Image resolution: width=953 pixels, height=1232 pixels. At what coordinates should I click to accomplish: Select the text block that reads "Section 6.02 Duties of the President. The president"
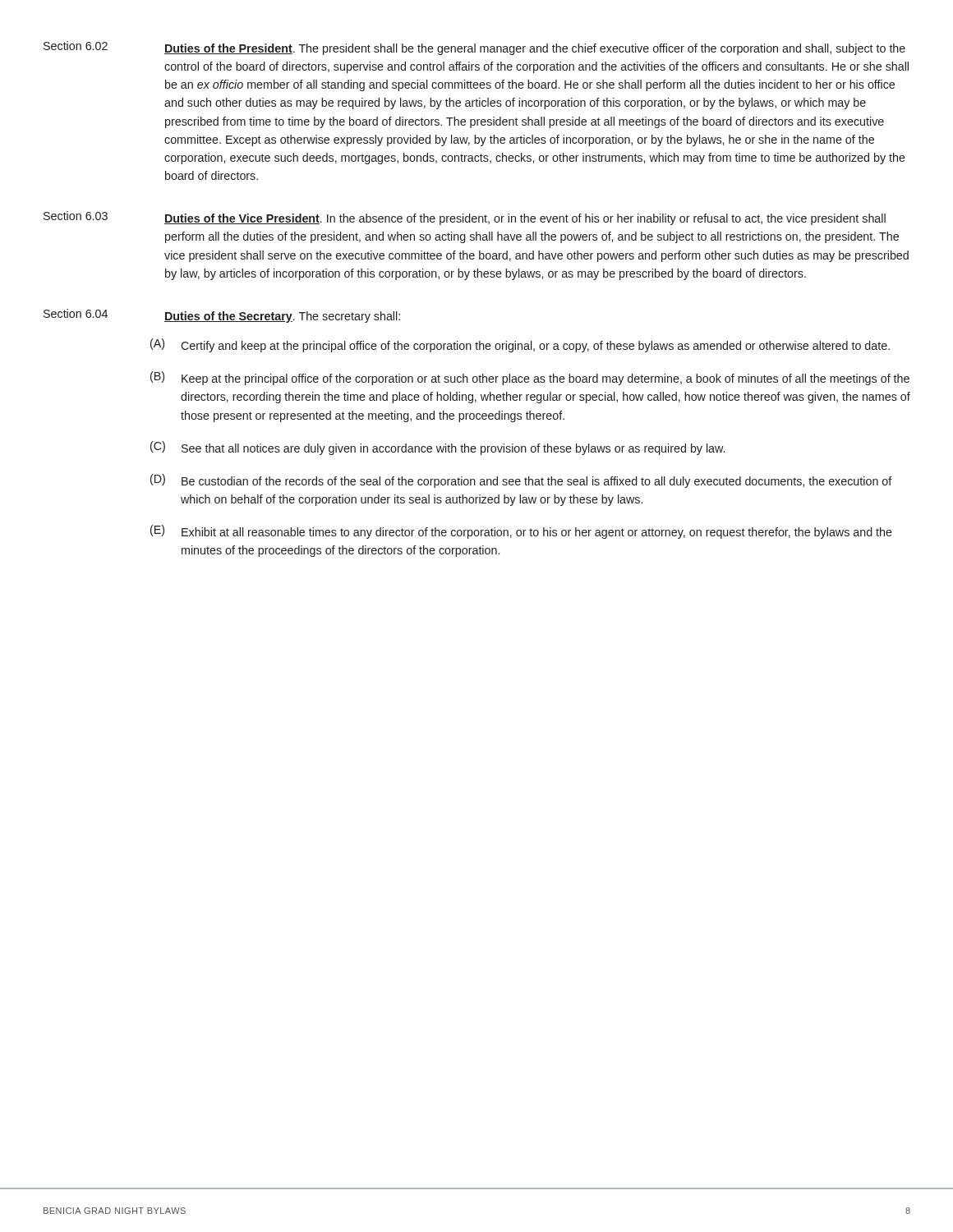tap(476, 112)
